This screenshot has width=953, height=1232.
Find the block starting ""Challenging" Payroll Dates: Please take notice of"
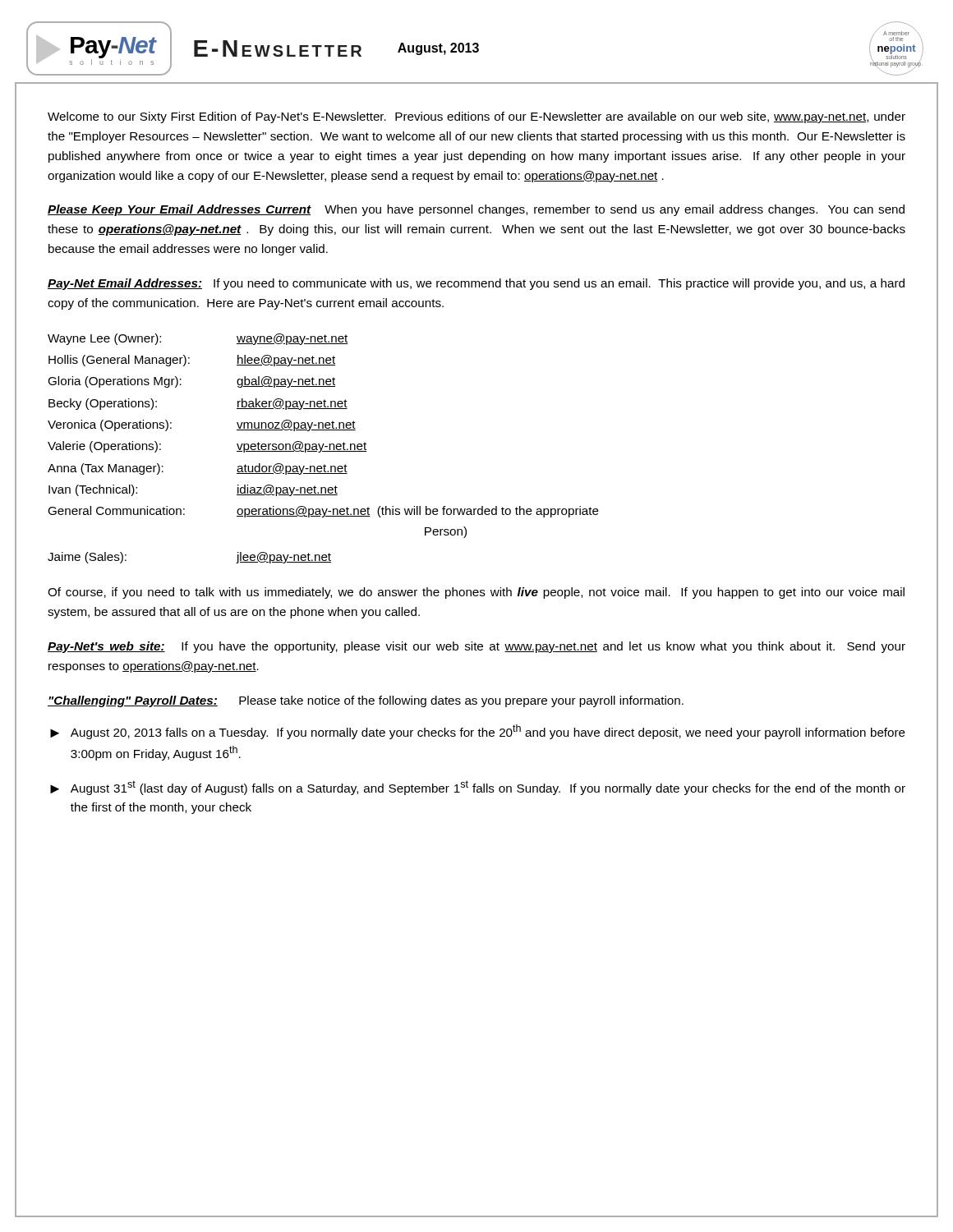(366, 700)
